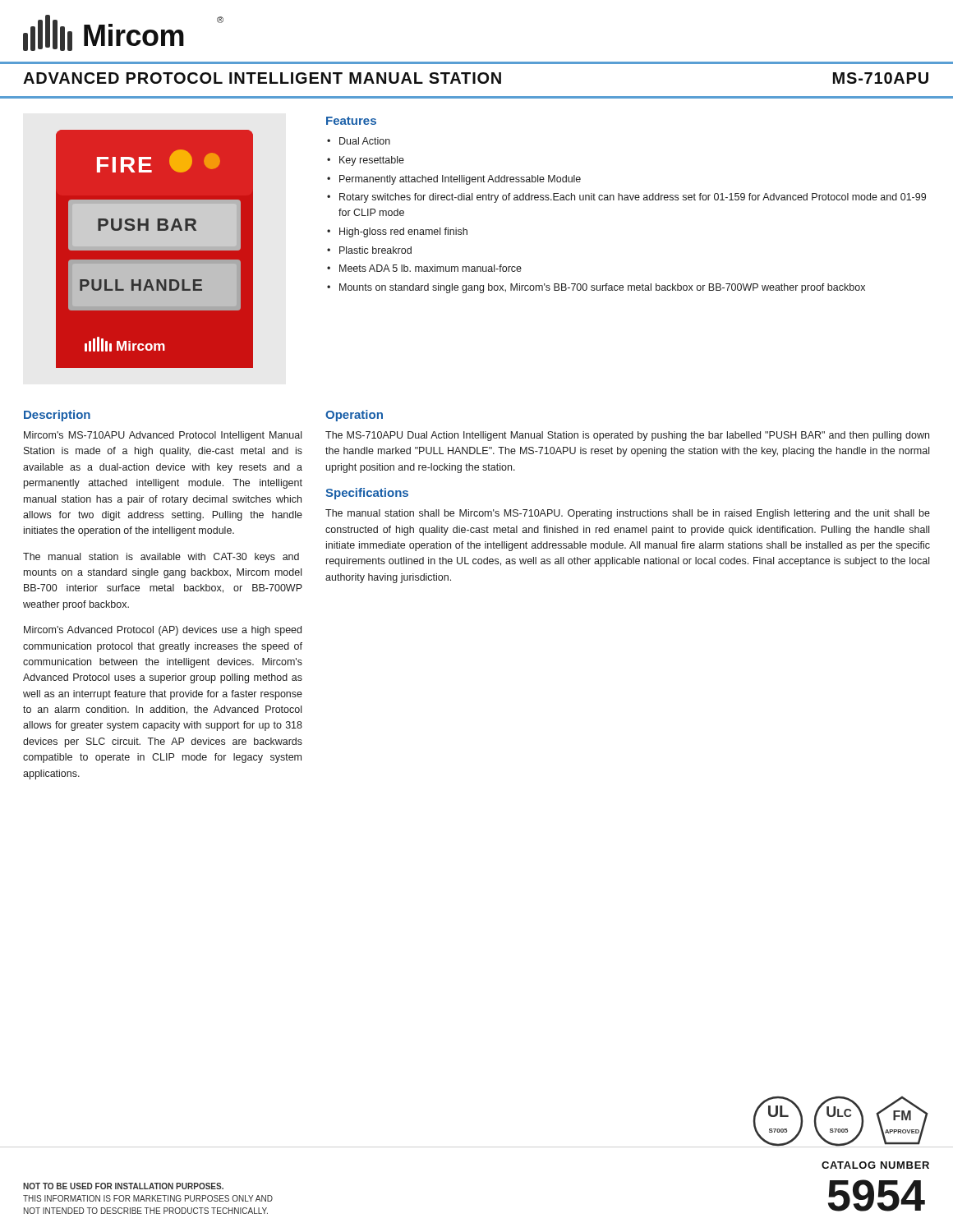Screen dimensions: 1232x953
Task: Point to "Plastic breakrod"
Action: pos(375,250)
